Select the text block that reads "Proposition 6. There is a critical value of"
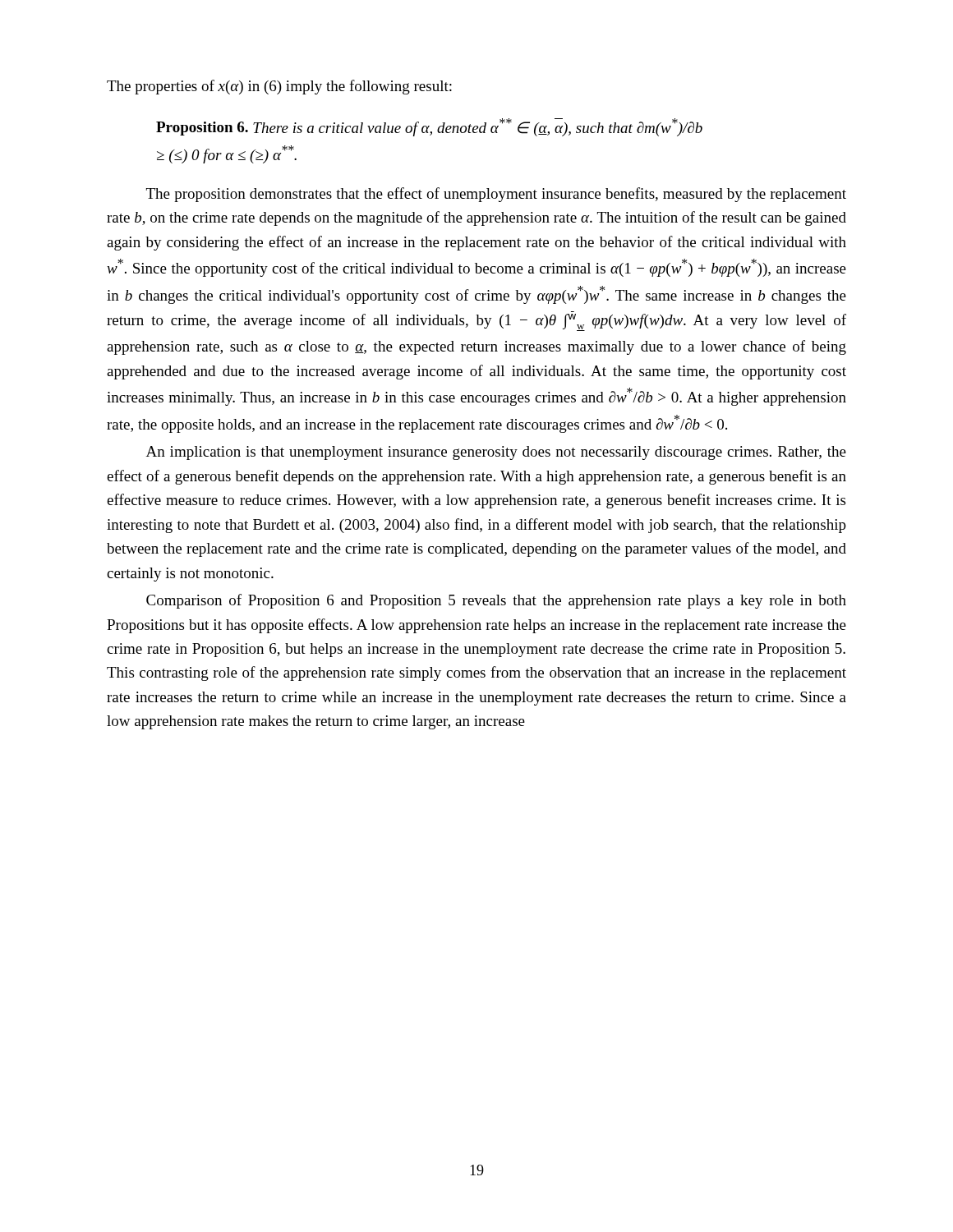The image size is (953, 1232). pos(429,139)
